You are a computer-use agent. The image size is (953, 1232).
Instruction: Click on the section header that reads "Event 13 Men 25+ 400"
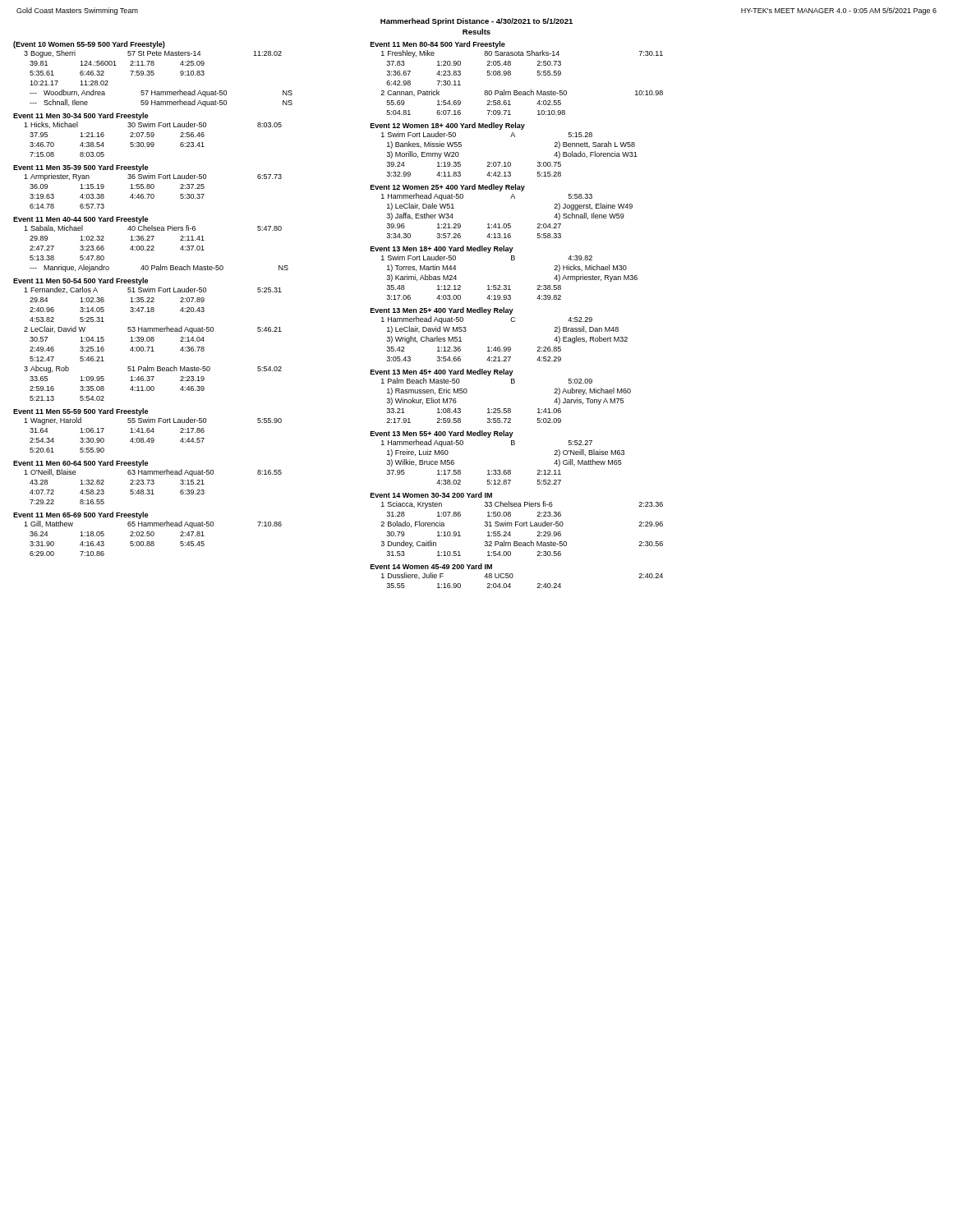coord(441,310)
